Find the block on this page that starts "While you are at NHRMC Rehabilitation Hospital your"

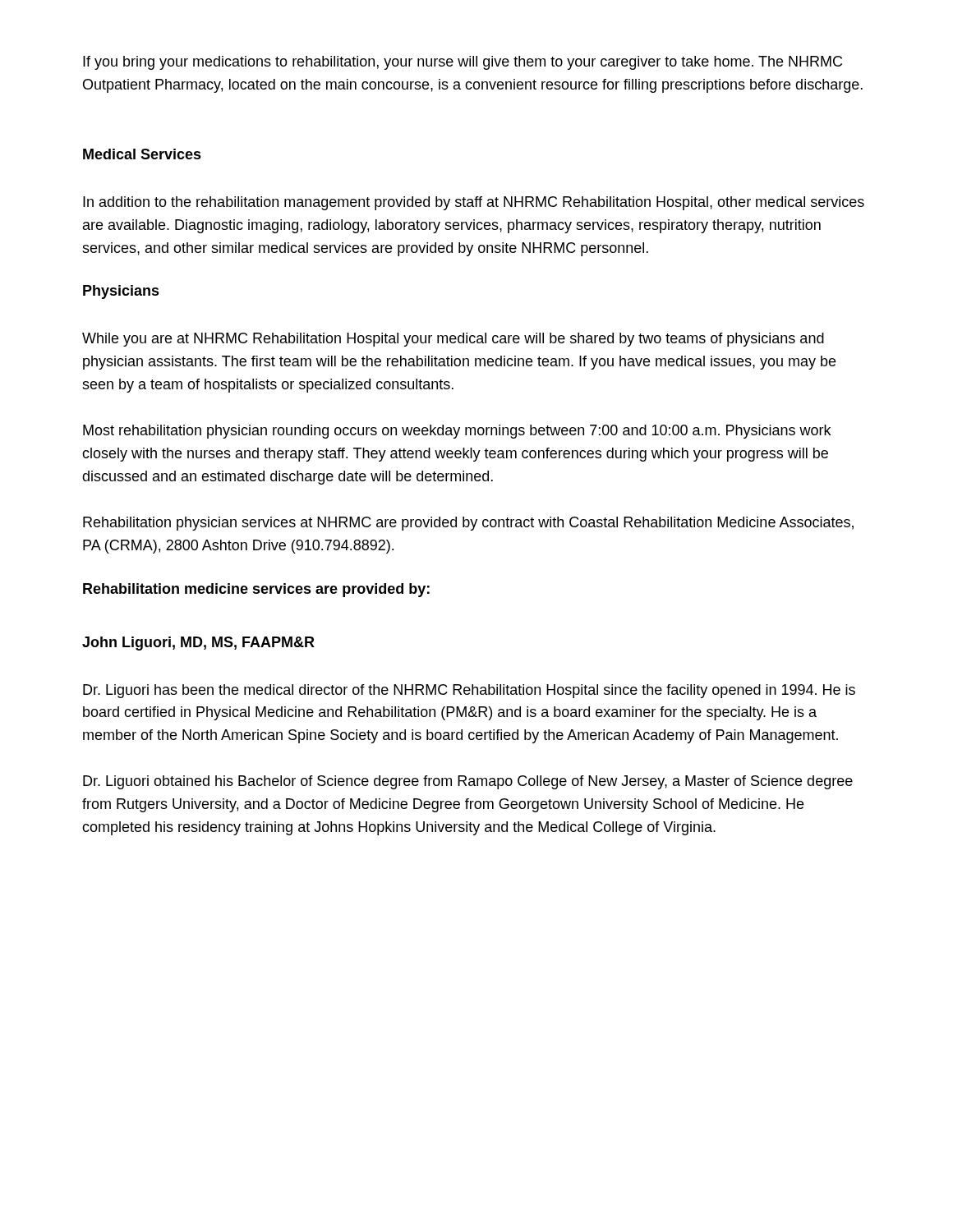pos(459,362)
